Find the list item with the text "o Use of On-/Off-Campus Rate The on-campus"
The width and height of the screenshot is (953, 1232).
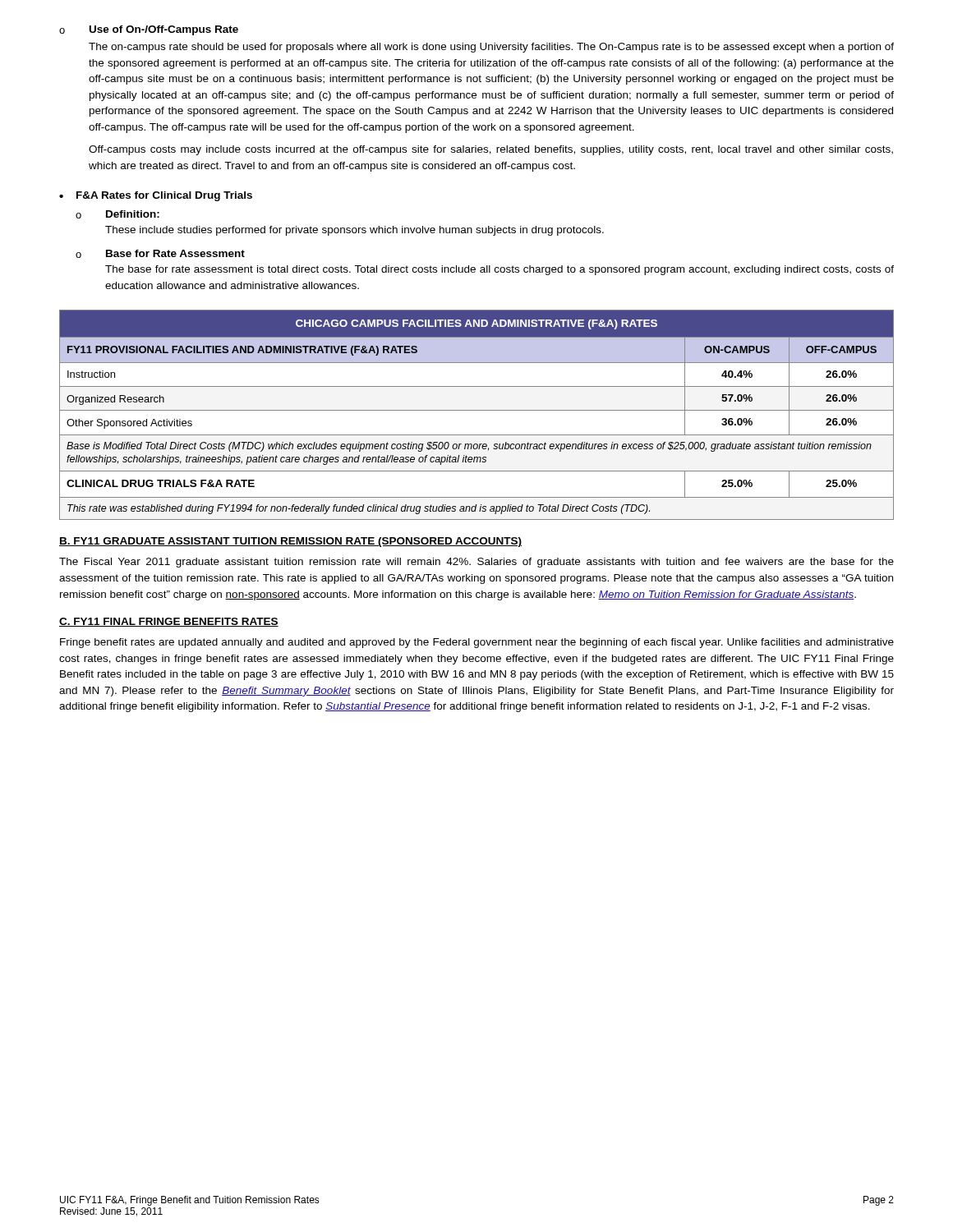pos(476,102)
